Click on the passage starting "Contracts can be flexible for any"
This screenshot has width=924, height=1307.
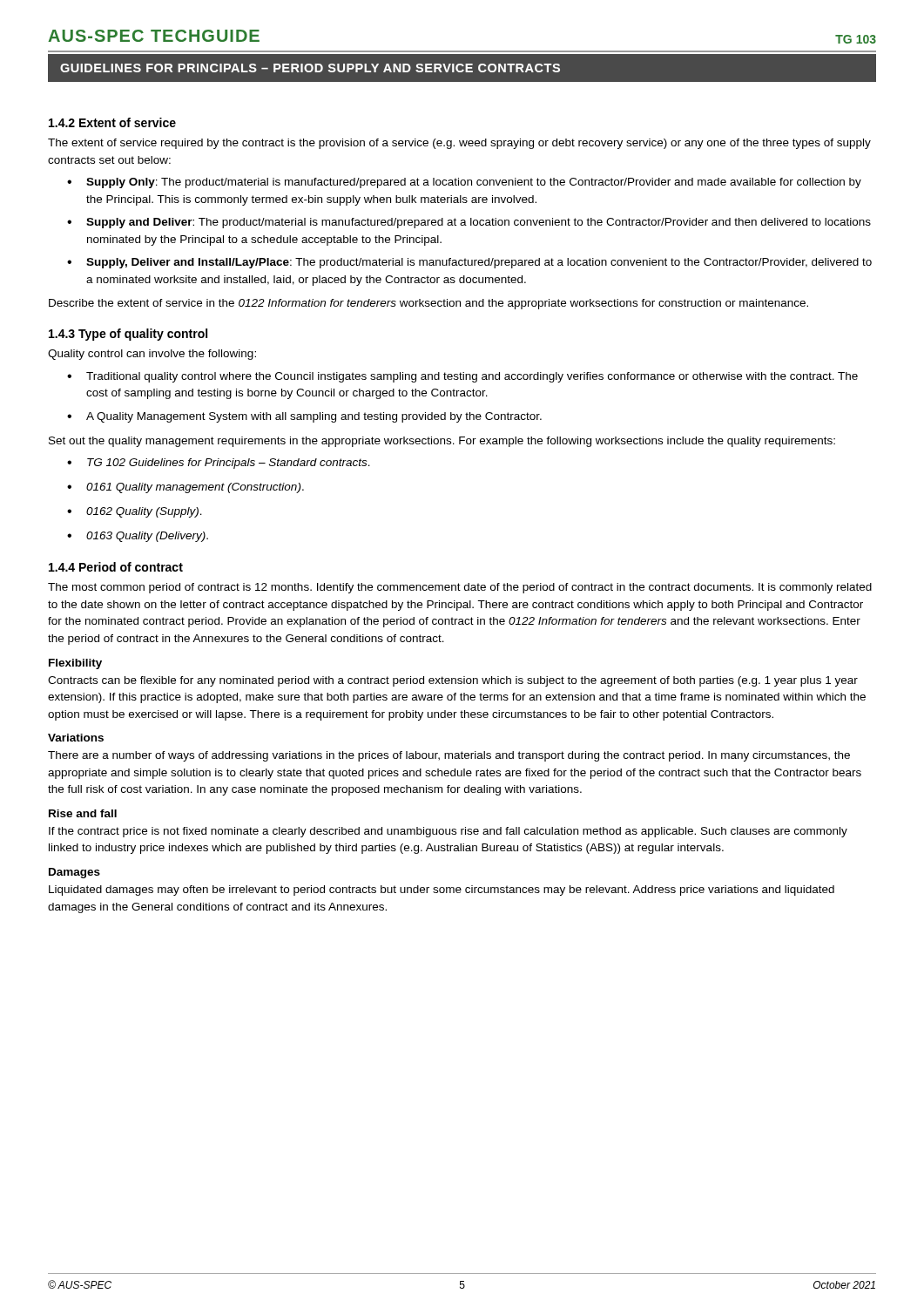457,697
